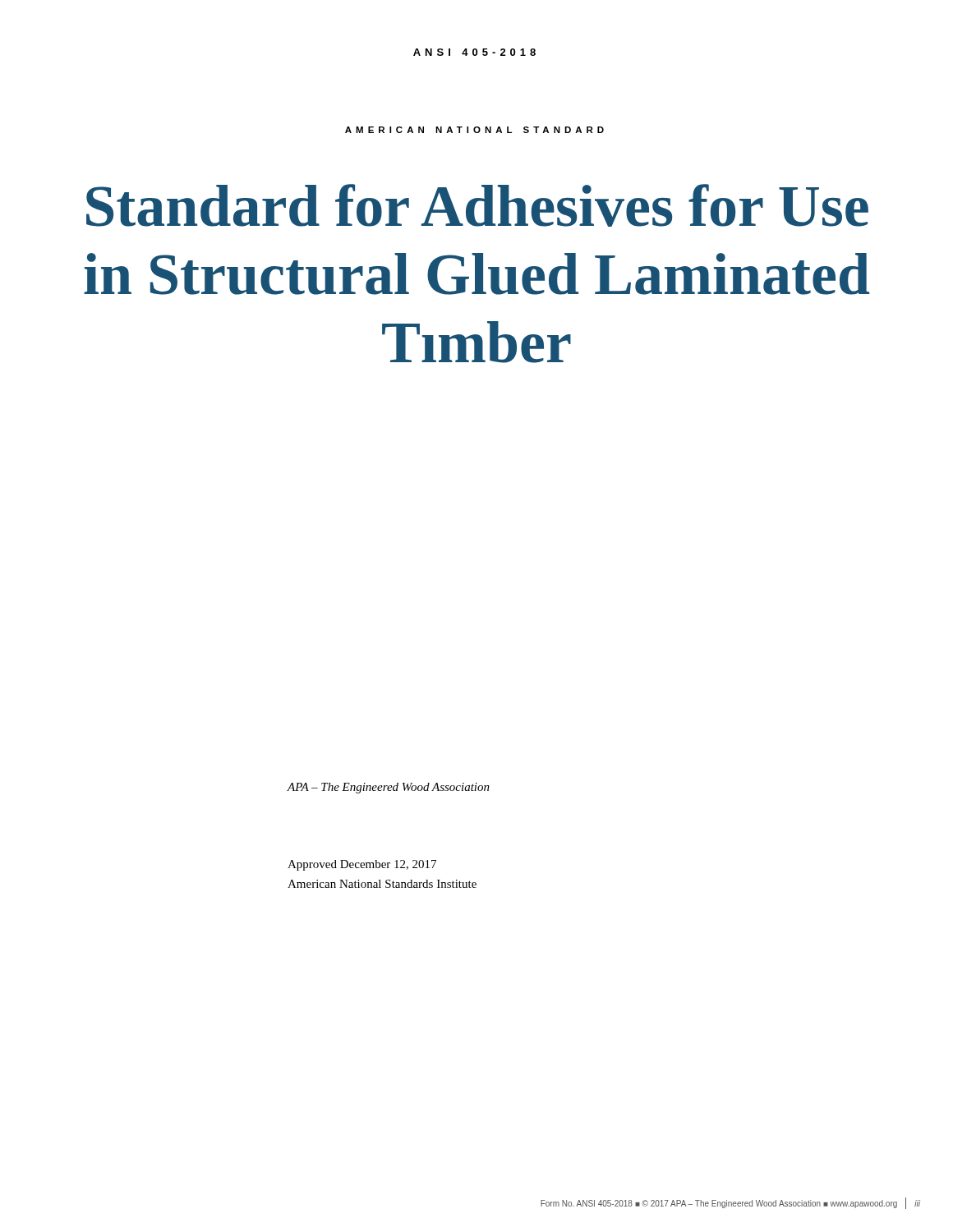The image size is (953, 1232).
Task: Find "AMERICAN NATIONAL STANDARD" on this page
Action: [476, 130]
